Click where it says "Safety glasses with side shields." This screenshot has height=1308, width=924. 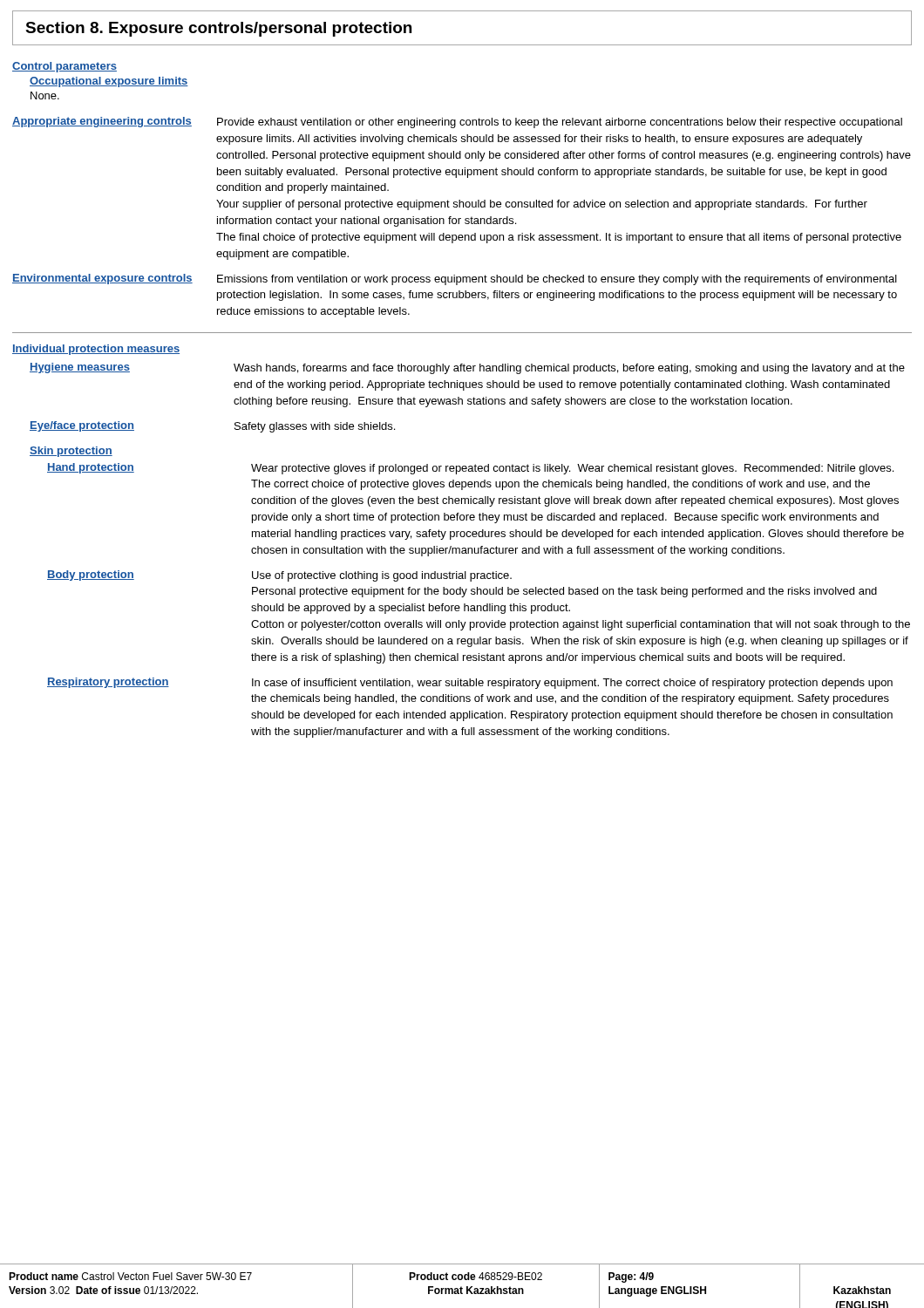pos(315,426)
